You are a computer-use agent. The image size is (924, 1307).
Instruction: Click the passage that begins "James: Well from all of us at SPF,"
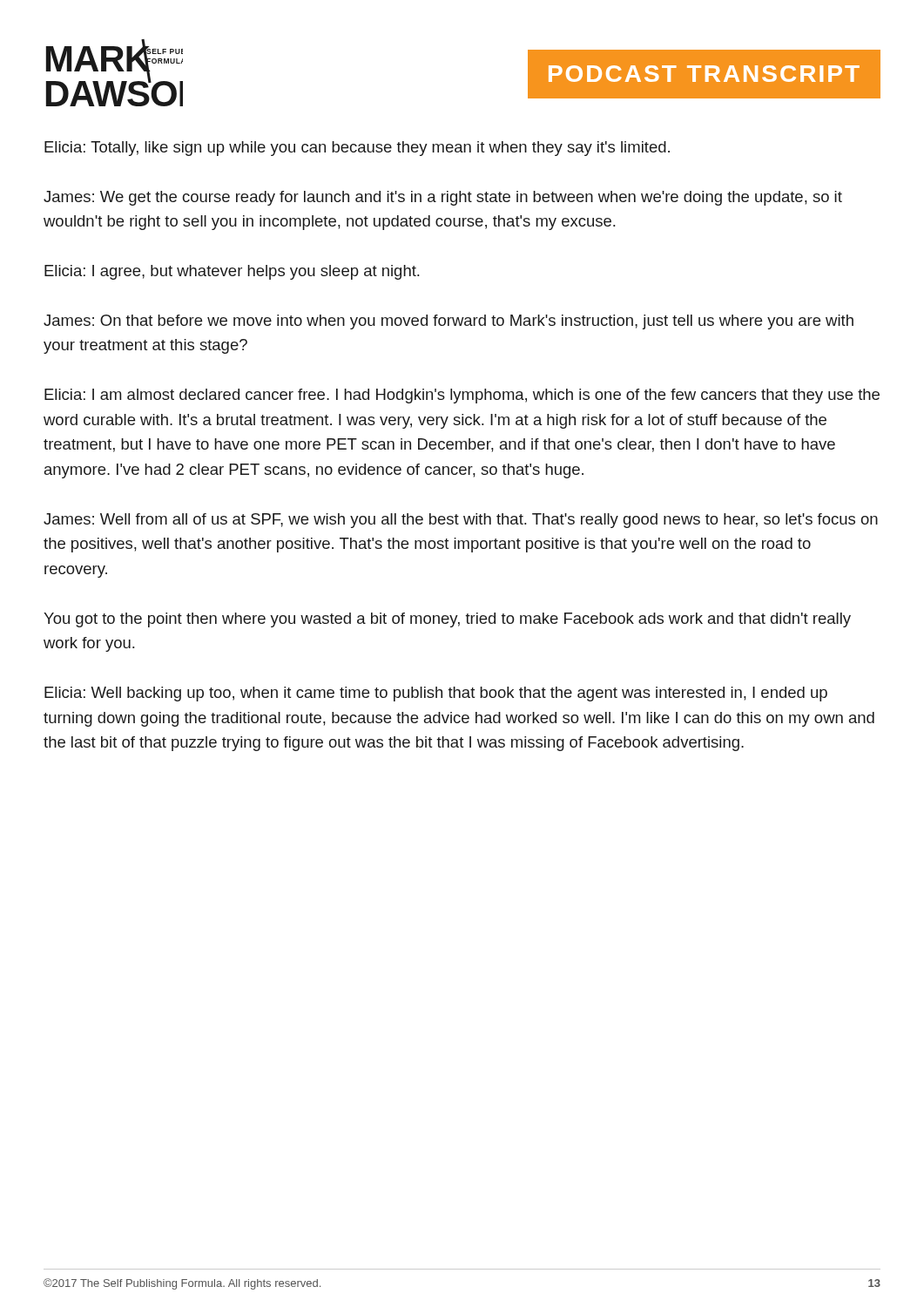tap(461, 544)
